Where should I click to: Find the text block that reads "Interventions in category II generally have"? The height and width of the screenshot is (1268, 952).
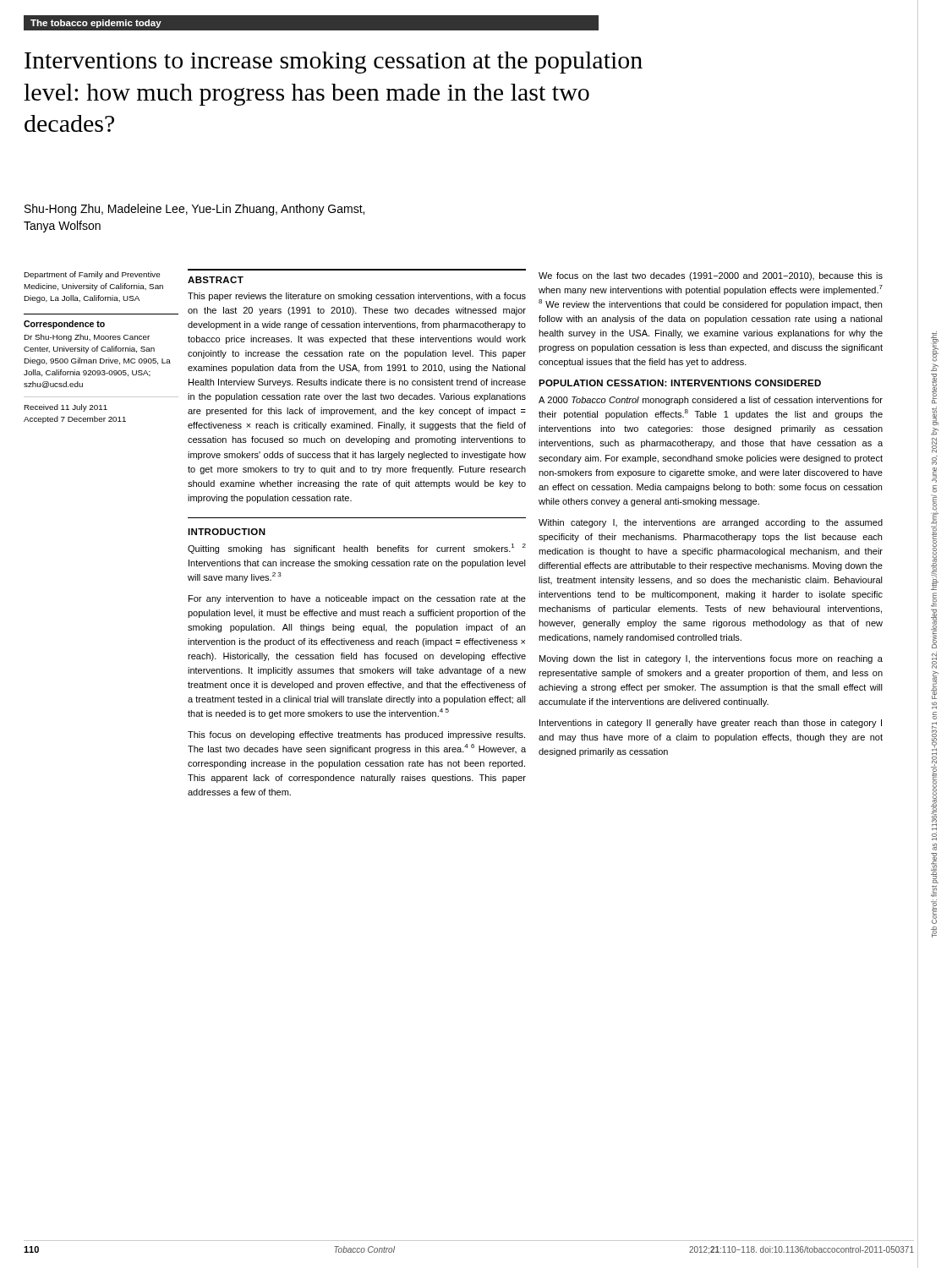(711, 737)
